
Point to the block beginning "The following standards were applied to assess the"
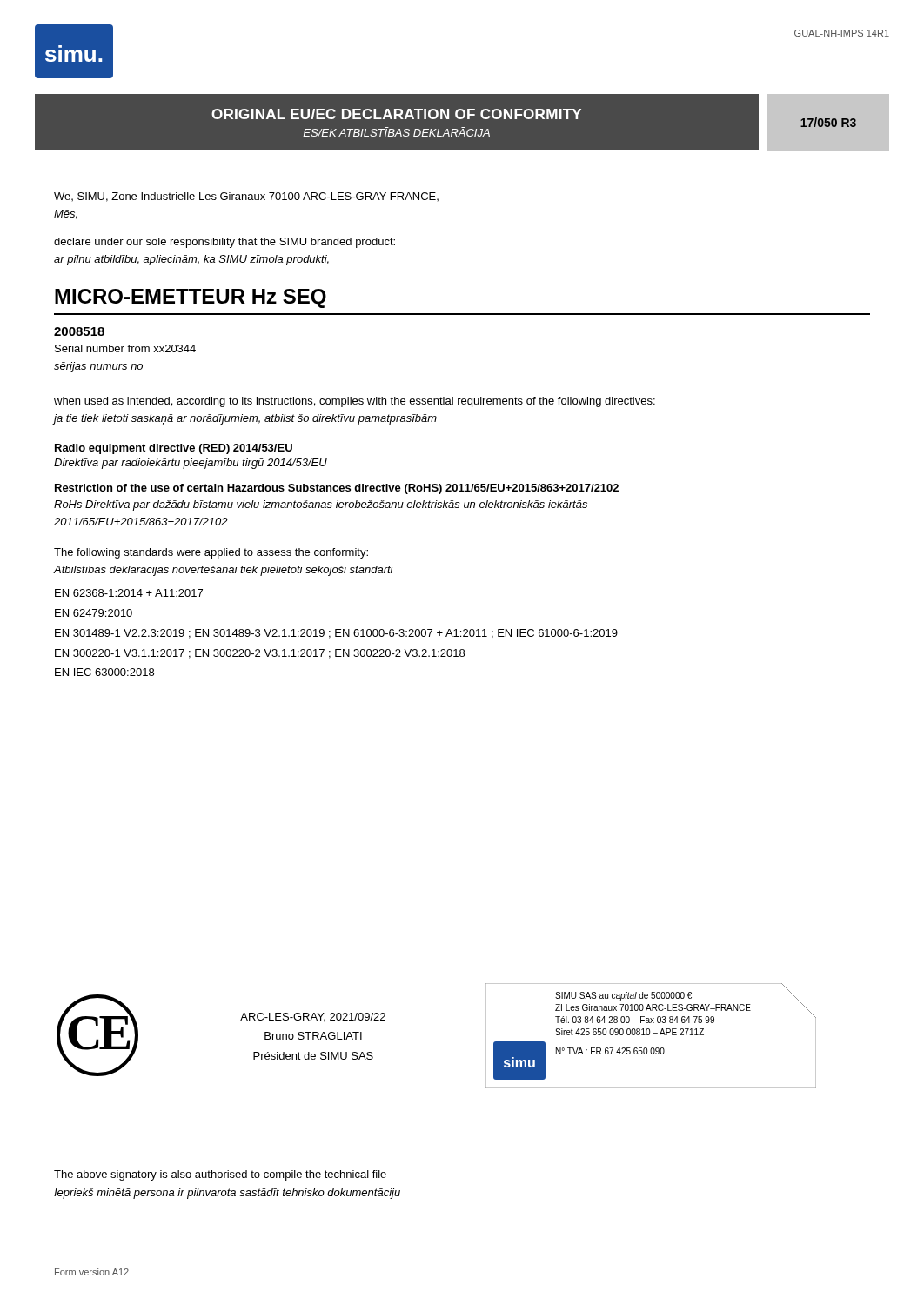tap(223, 561)
